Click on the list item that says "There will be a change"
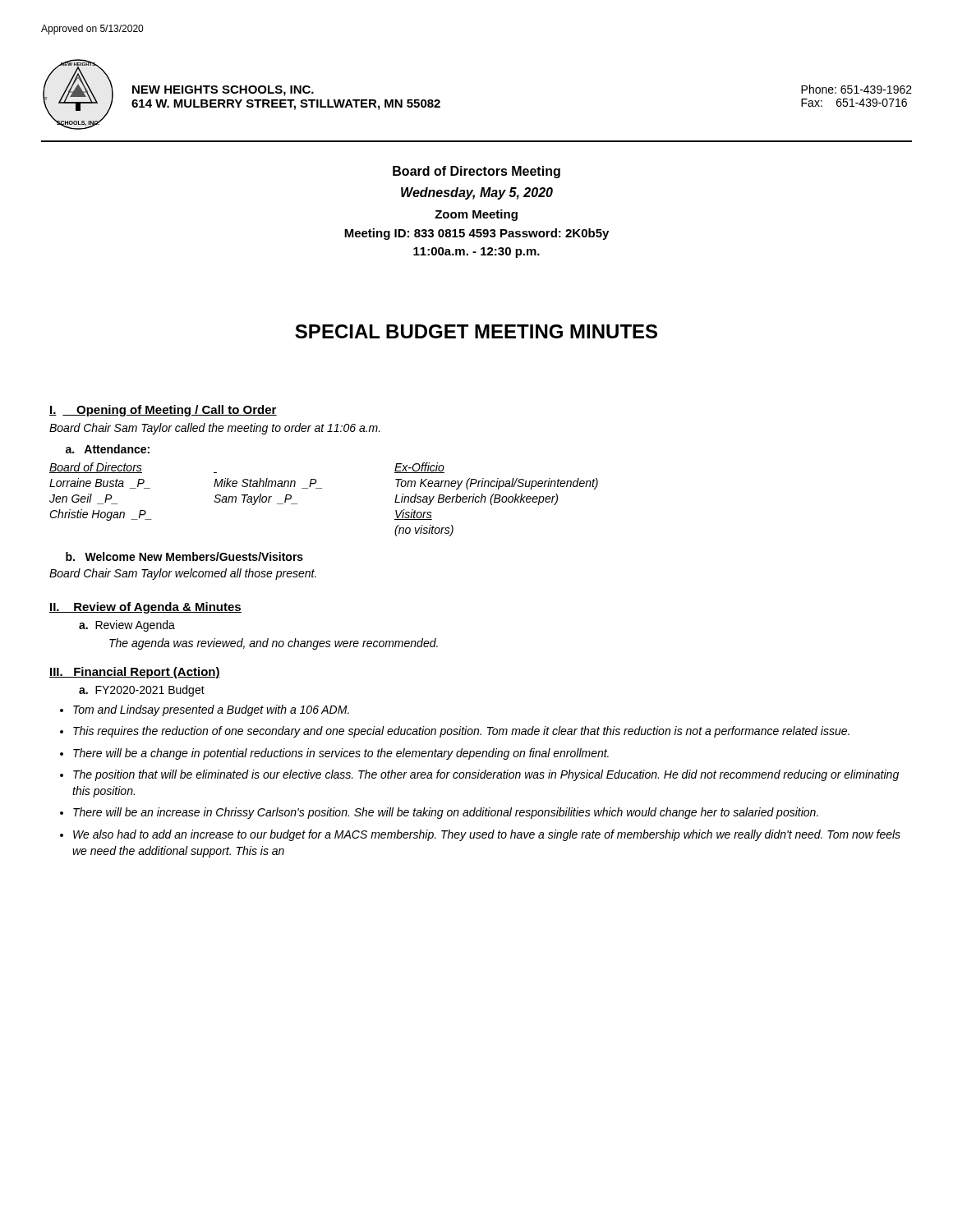Image resolution: width=953 pixels, height=1232 pixels. click(x=341, y=753)
